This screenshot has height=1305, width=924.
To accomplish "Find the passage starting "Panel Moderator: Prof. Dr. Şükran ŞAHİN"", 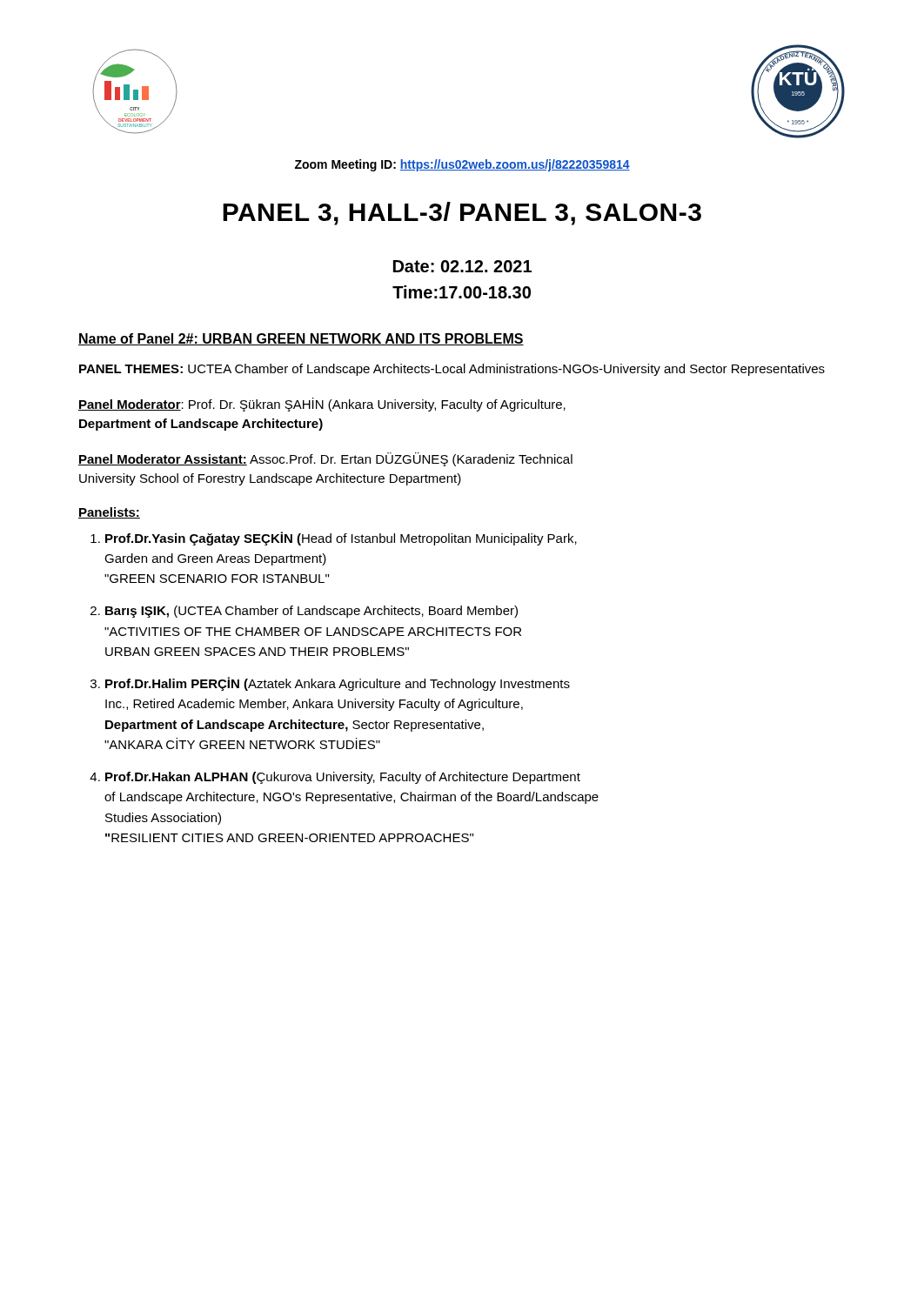I will tap(322, 413).
